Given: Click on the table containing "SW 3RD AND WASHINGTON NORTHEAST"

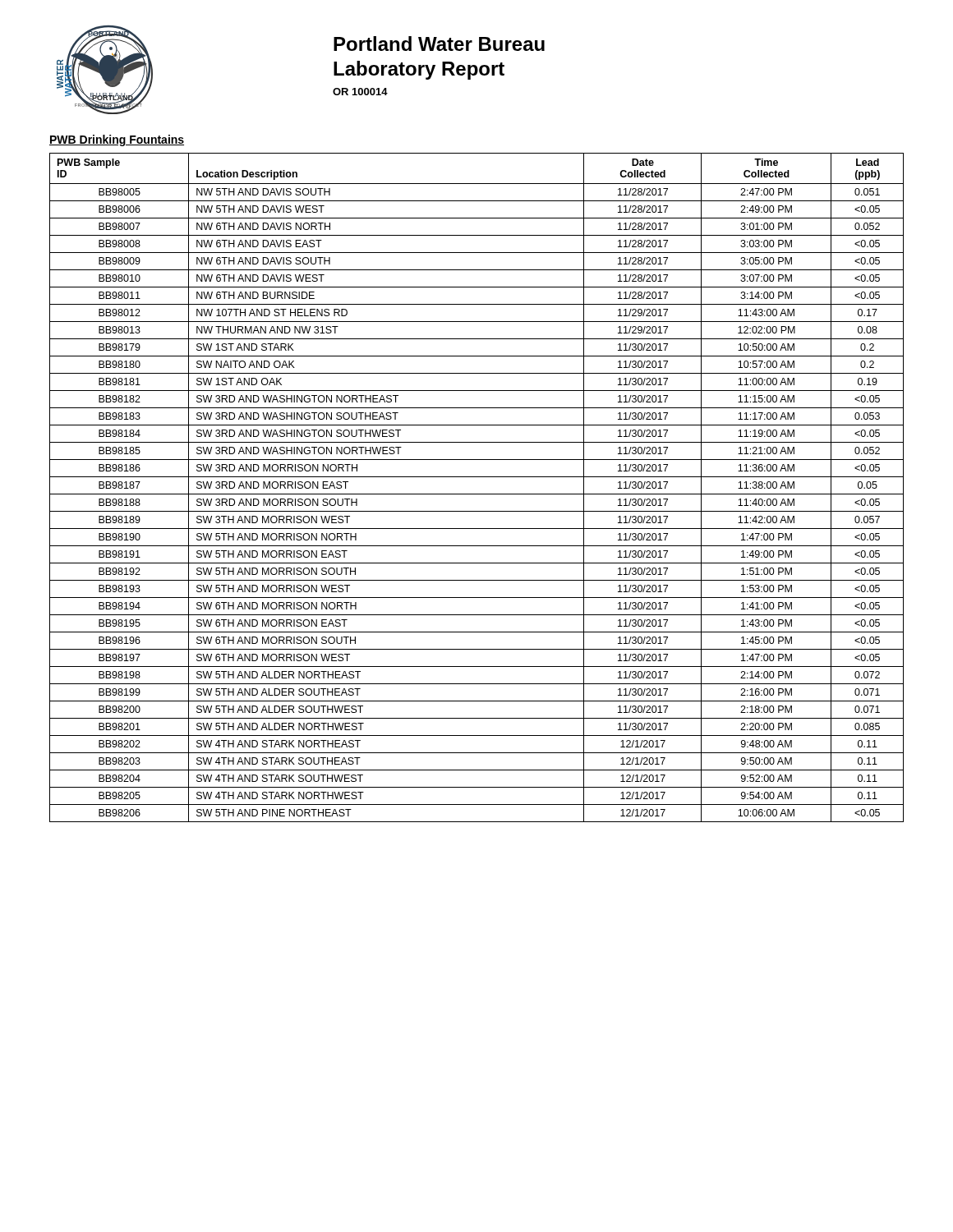Looking at the screenshot, I should [476, 487].
